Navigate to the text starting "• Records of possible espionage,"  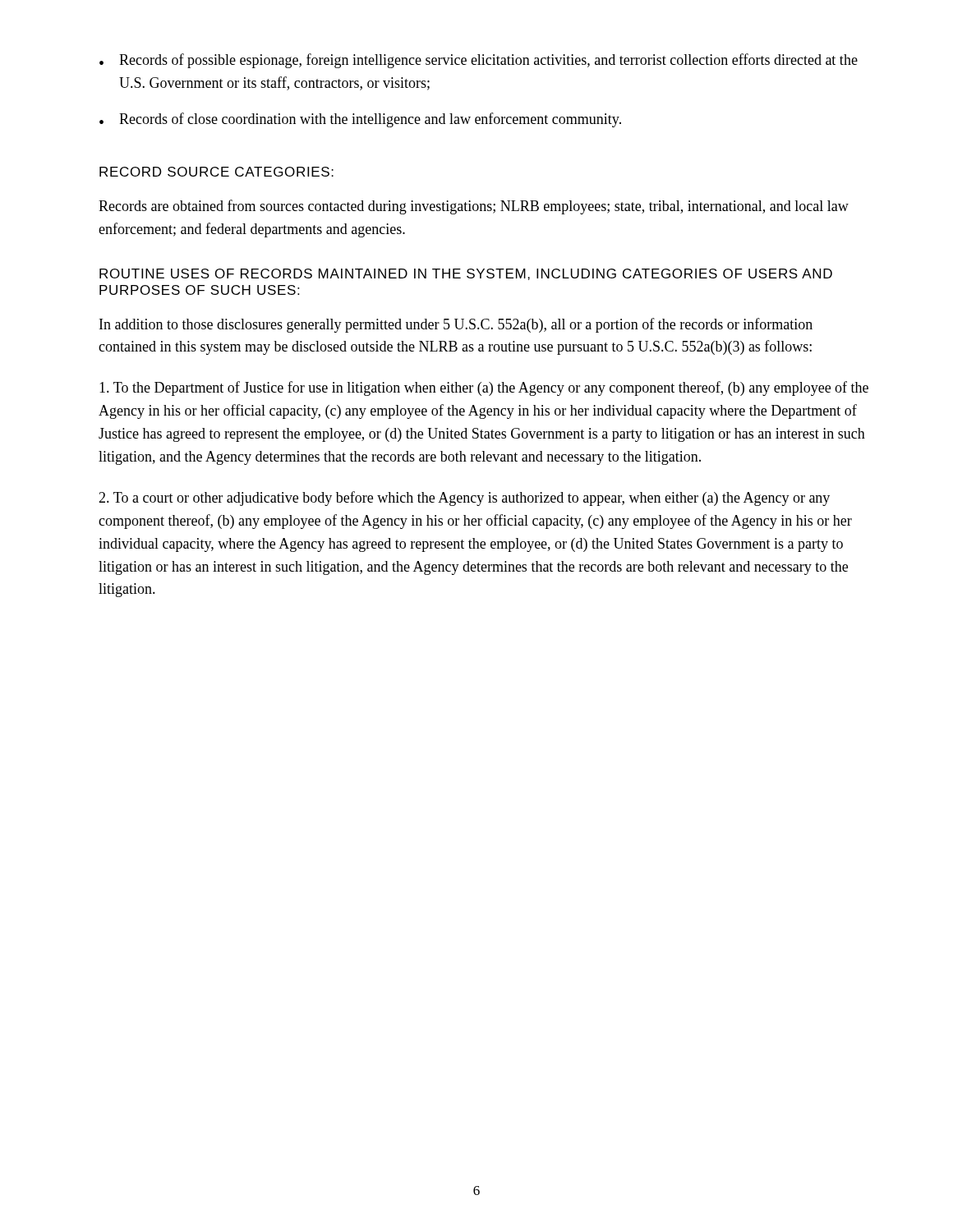(485, 72)
